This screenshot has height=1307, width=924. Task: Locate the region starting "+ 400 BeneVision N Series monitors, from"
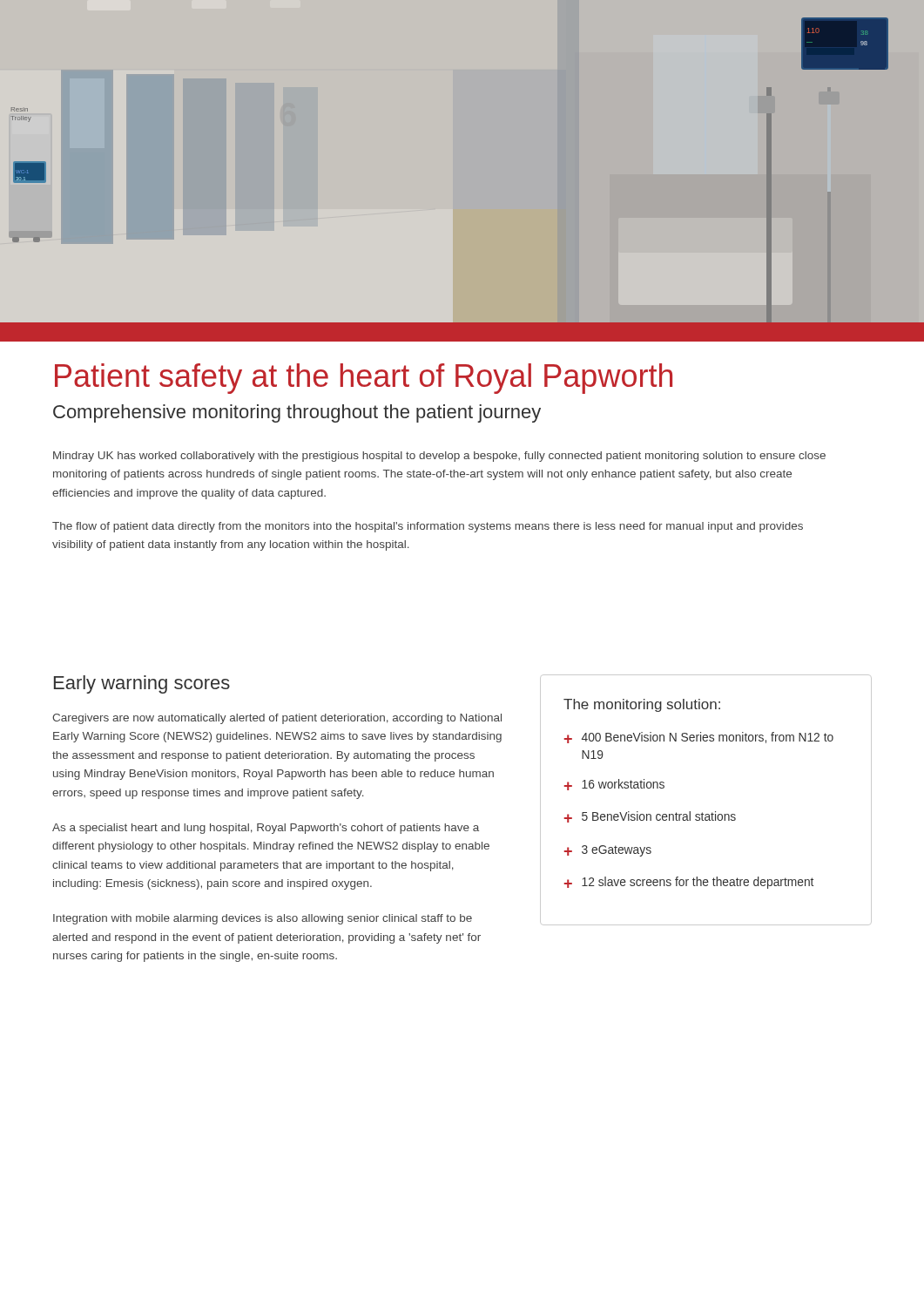pos(706,747)
